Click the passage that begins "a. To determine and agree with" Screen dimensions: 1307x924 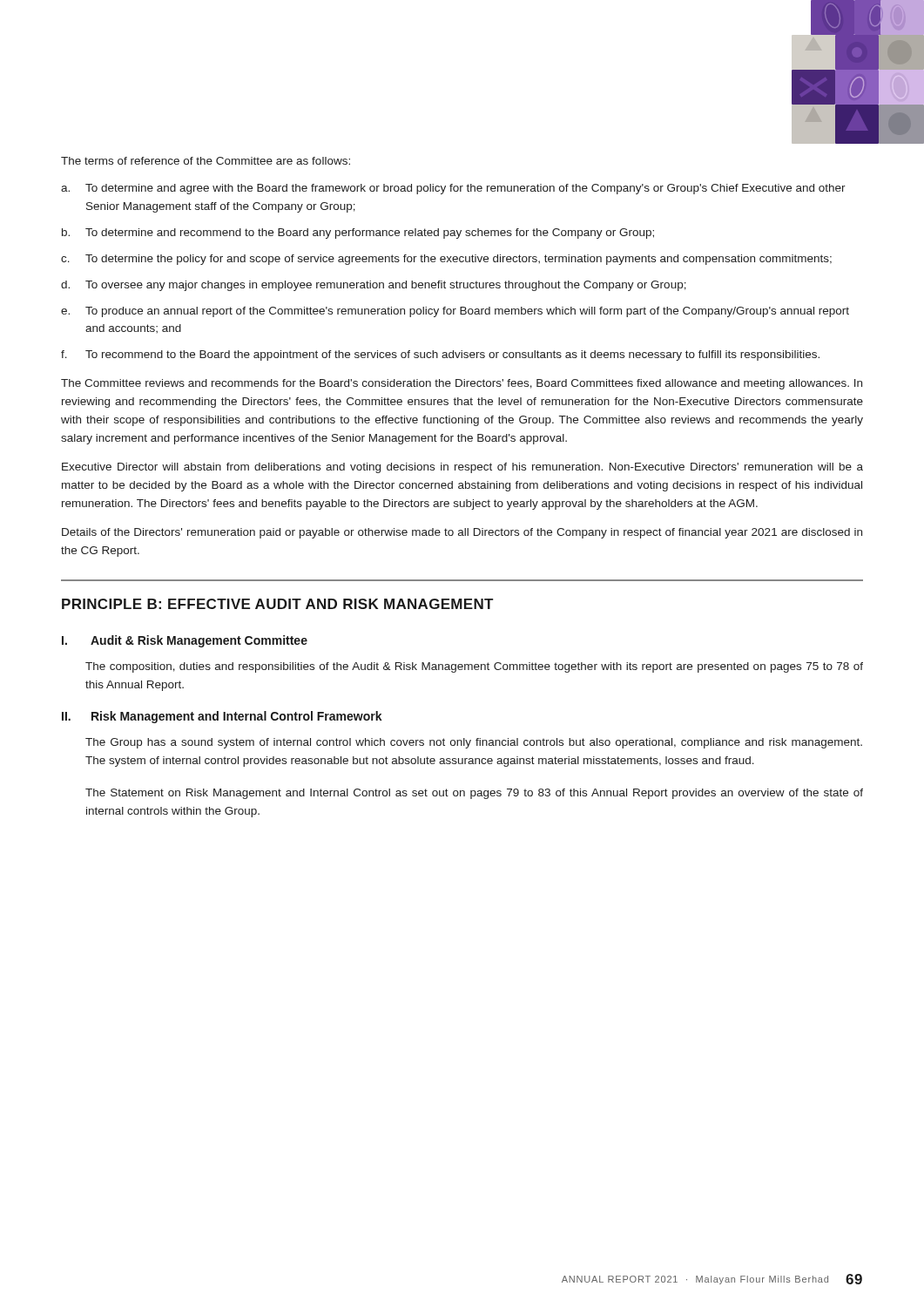point(462,198)
